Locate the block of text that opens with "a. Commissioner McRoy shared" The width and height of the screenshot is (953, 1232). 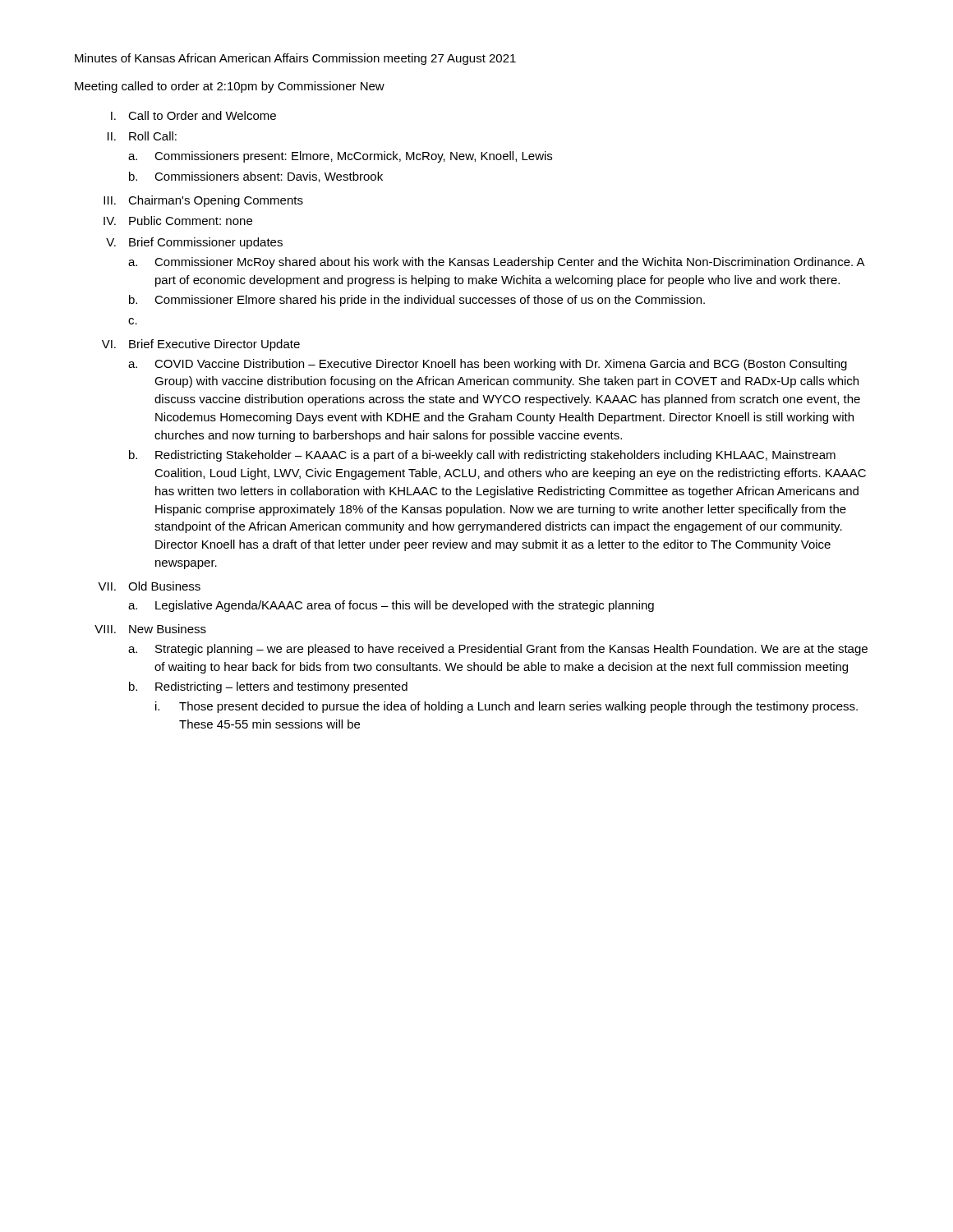pyautogui.click(x=504, y=271)
